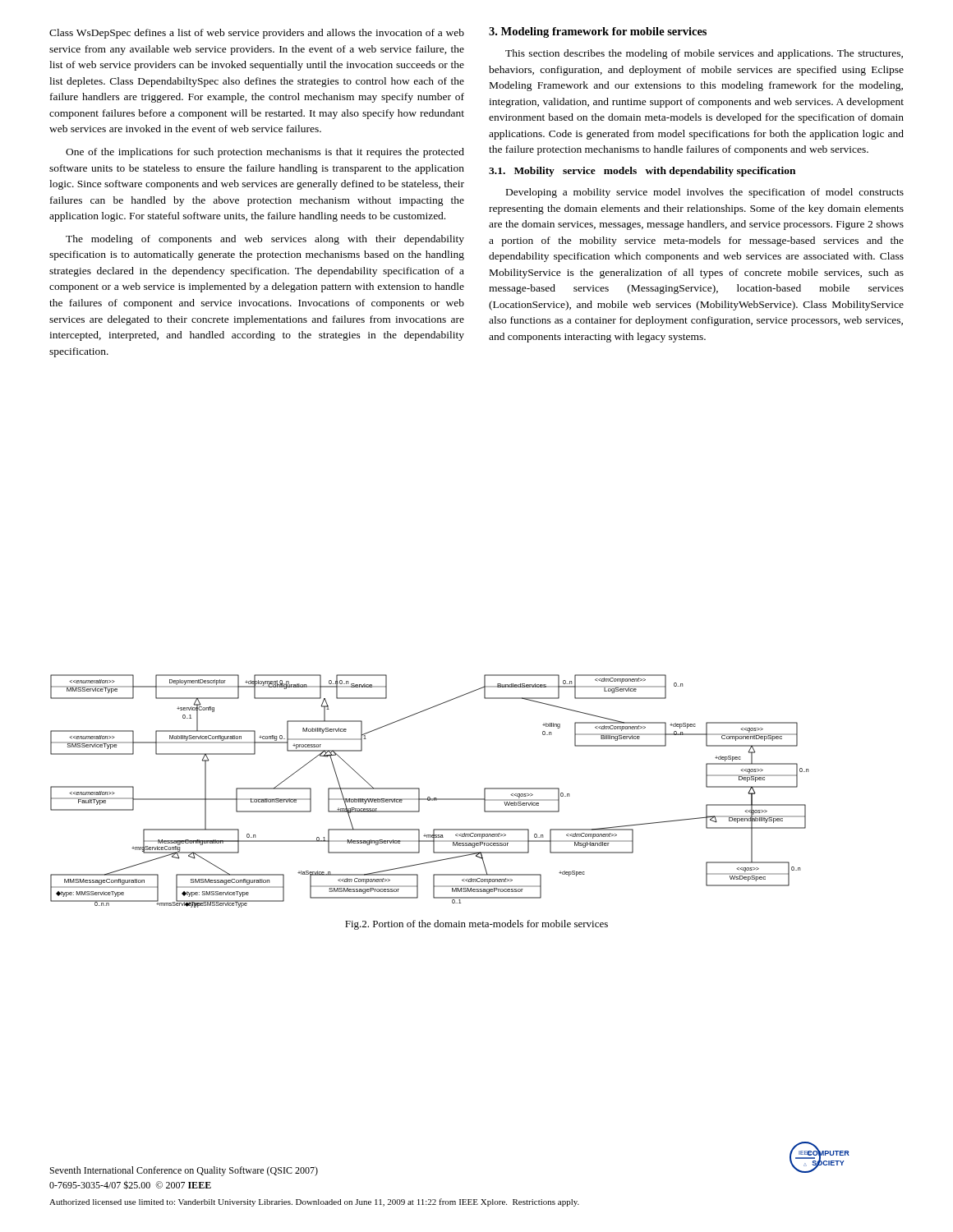Locate the section header that reads "3. Modeling framework for mobile"
Image resolution: width=953 pixels, height=1232 pixels.
tap(696, 32)
